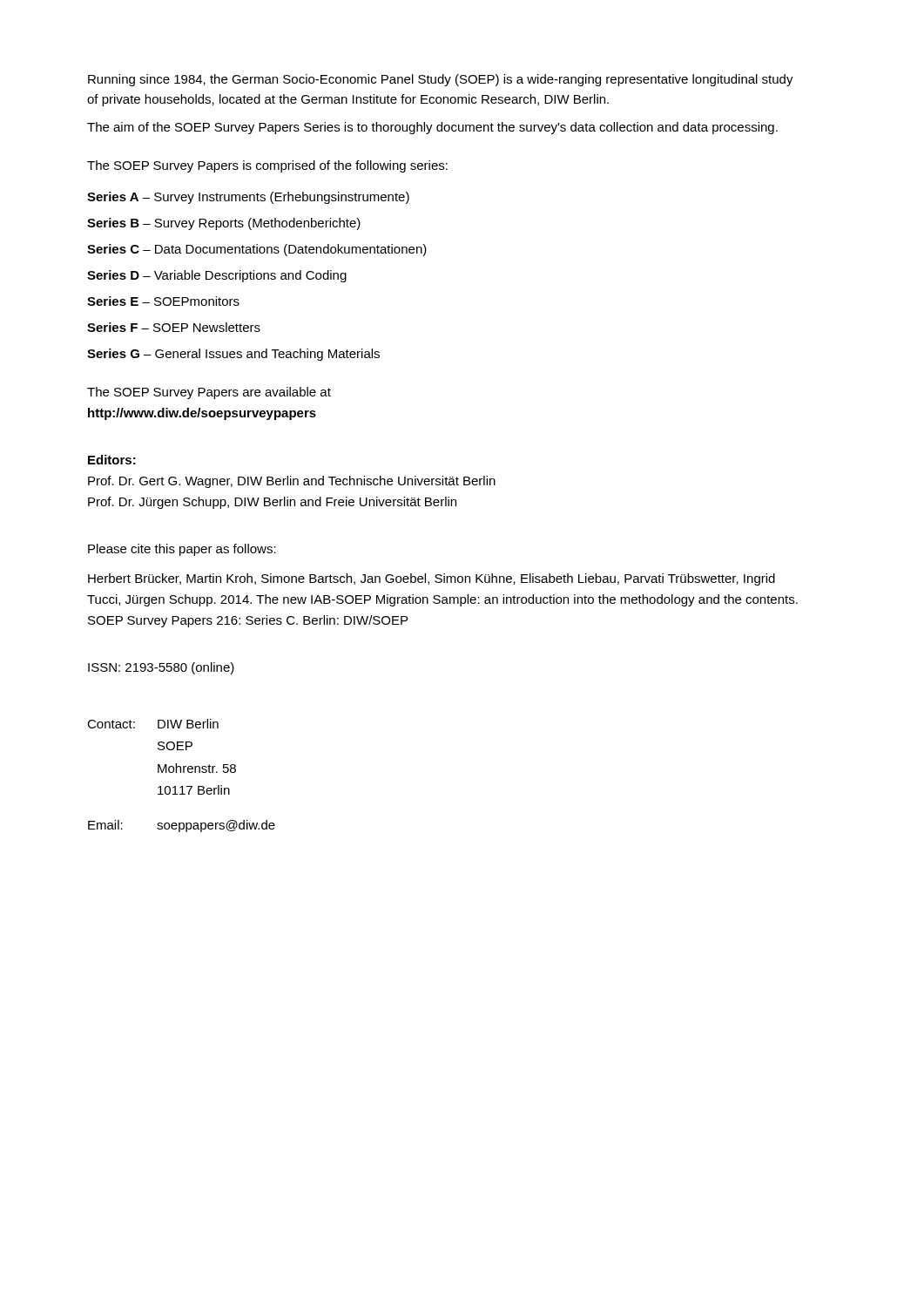This screenshot has width=924, height=1307.
Task: Click on the list item containing "Series A – Survey Instruments"
Action: coord(248,196)
